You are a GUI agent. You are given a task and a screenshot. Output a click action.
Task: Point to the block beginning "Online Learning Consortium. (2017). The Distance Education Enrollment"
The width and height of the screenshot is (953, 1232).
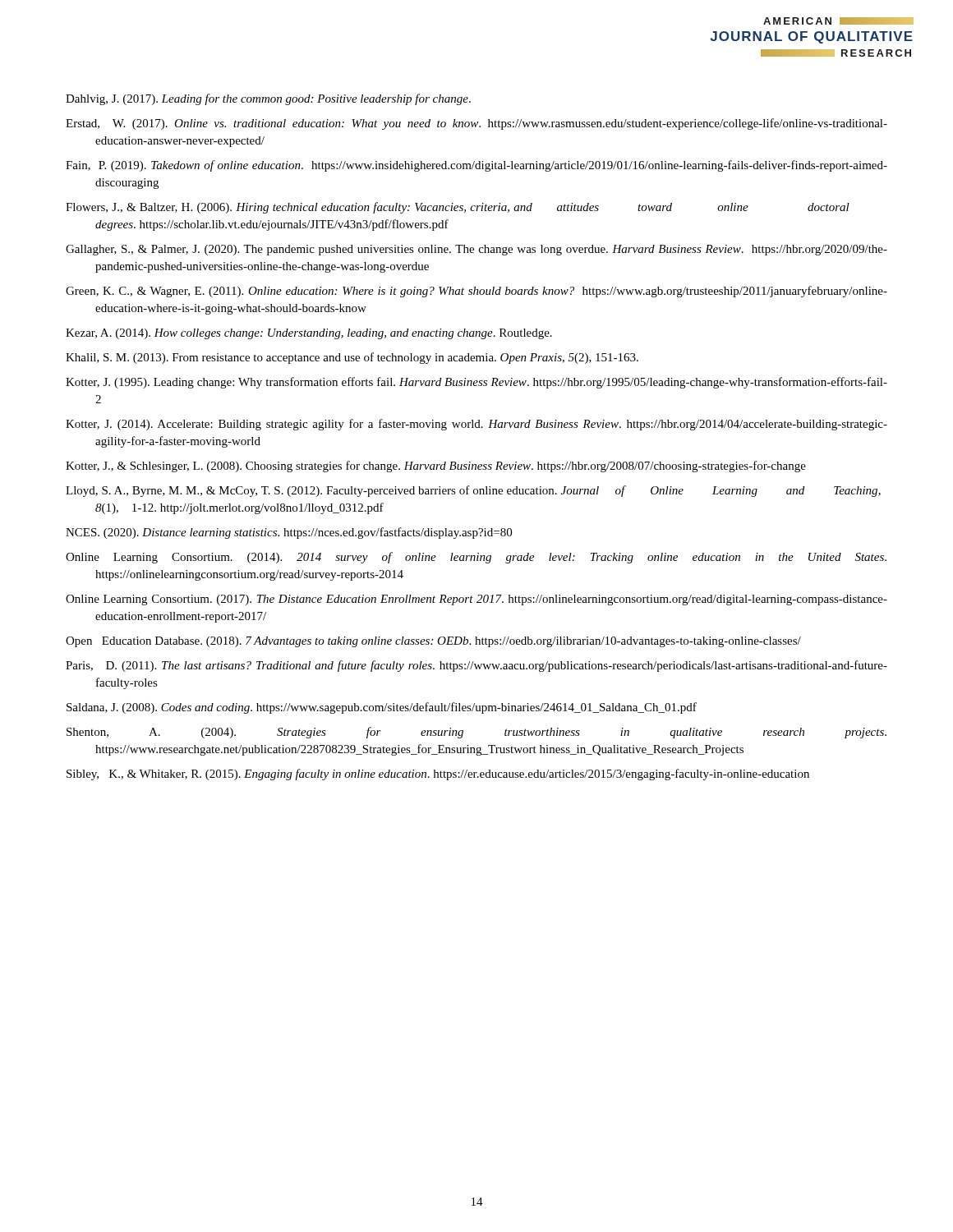click(x=476, y=607)
